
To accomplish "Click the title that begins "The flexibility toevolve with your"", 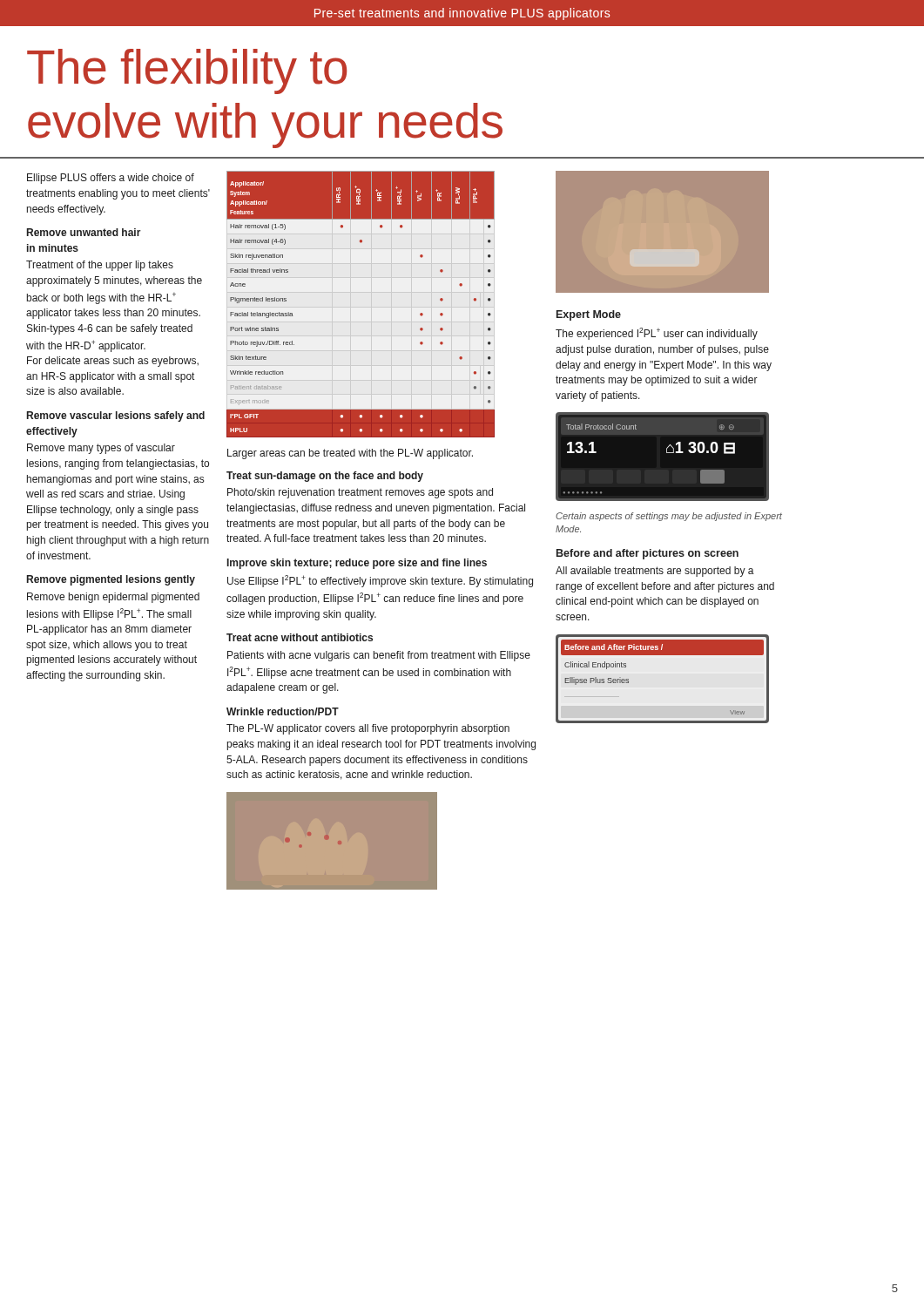I will [462, 94].
